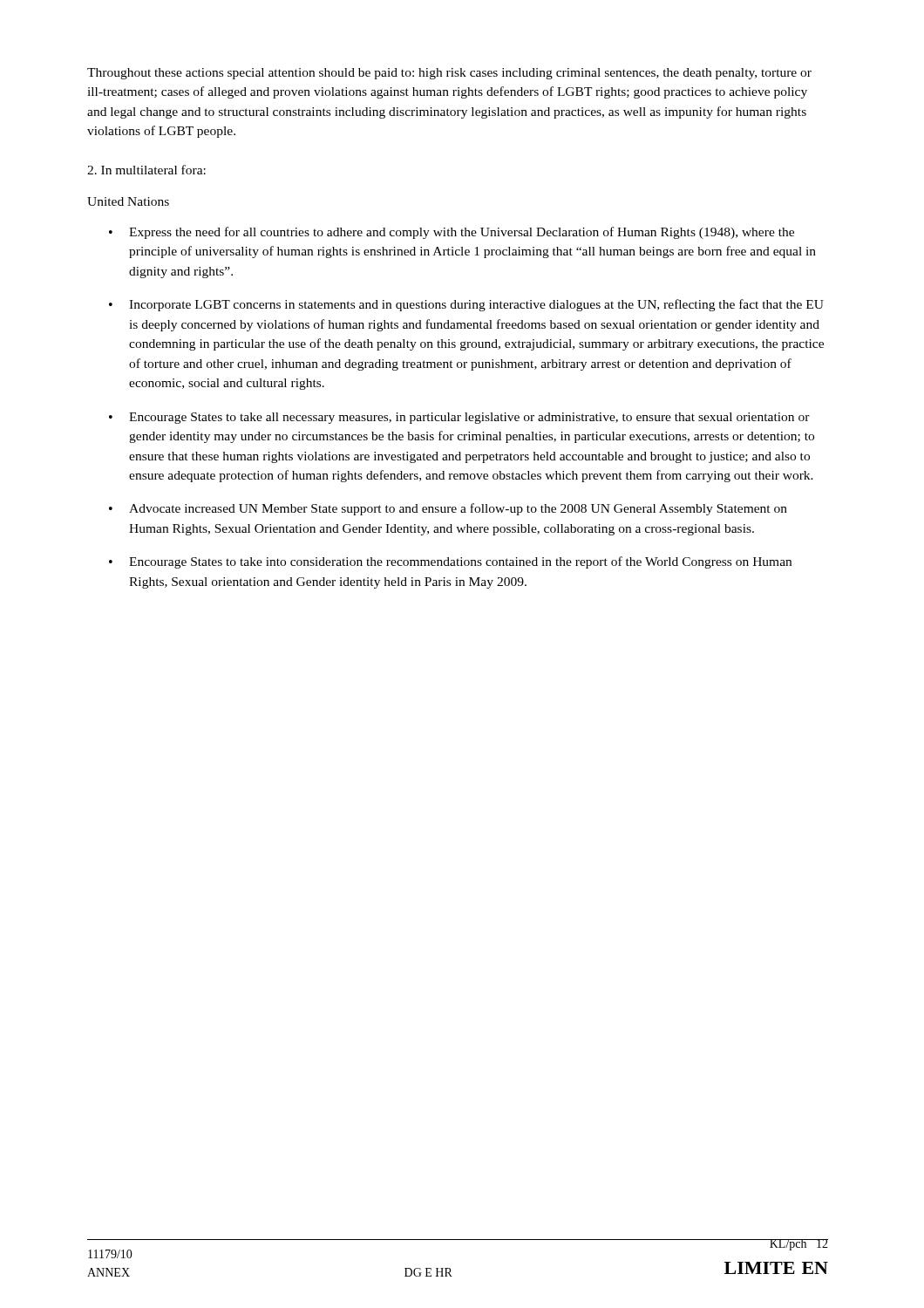The width and height of the screenshot is (924, 1308).
Task: Point to the block beginning "Throughout these actions special attention should be"
Action: 449,101
